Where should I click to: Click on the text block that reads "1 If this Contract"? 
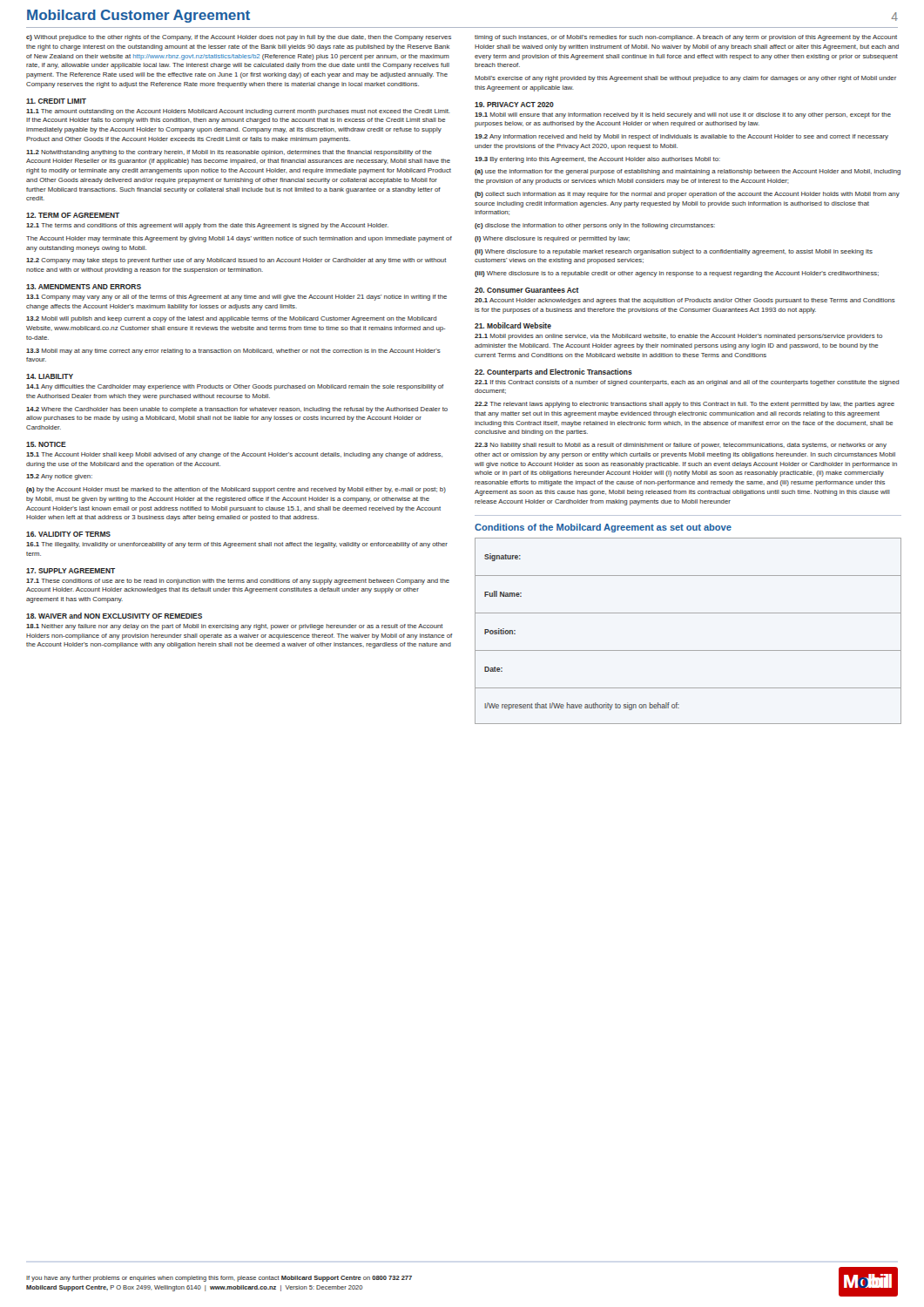pyautogui.click(x=687, y=386)
